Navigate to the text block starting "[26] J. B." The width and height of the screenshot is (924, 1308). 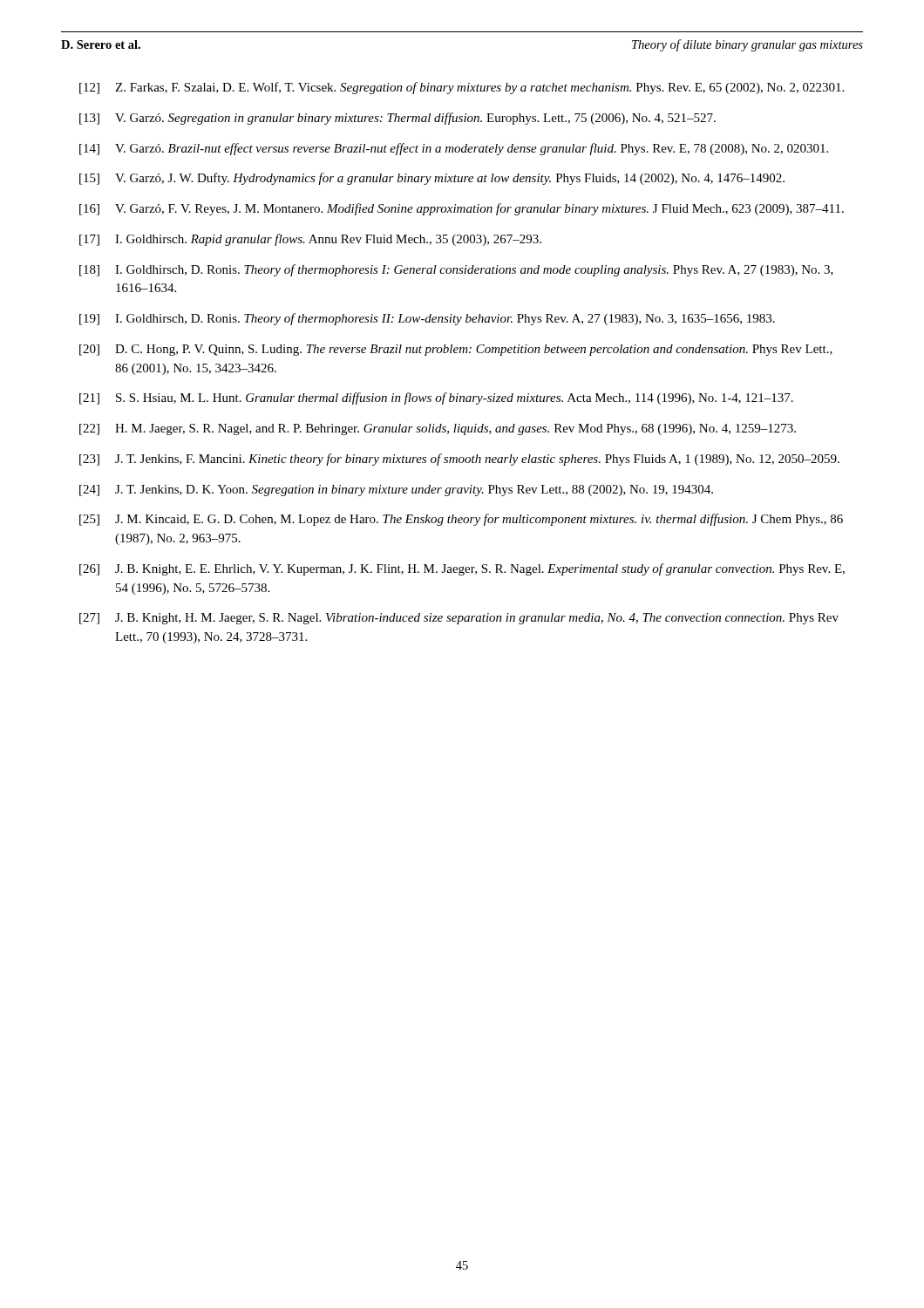462,579
